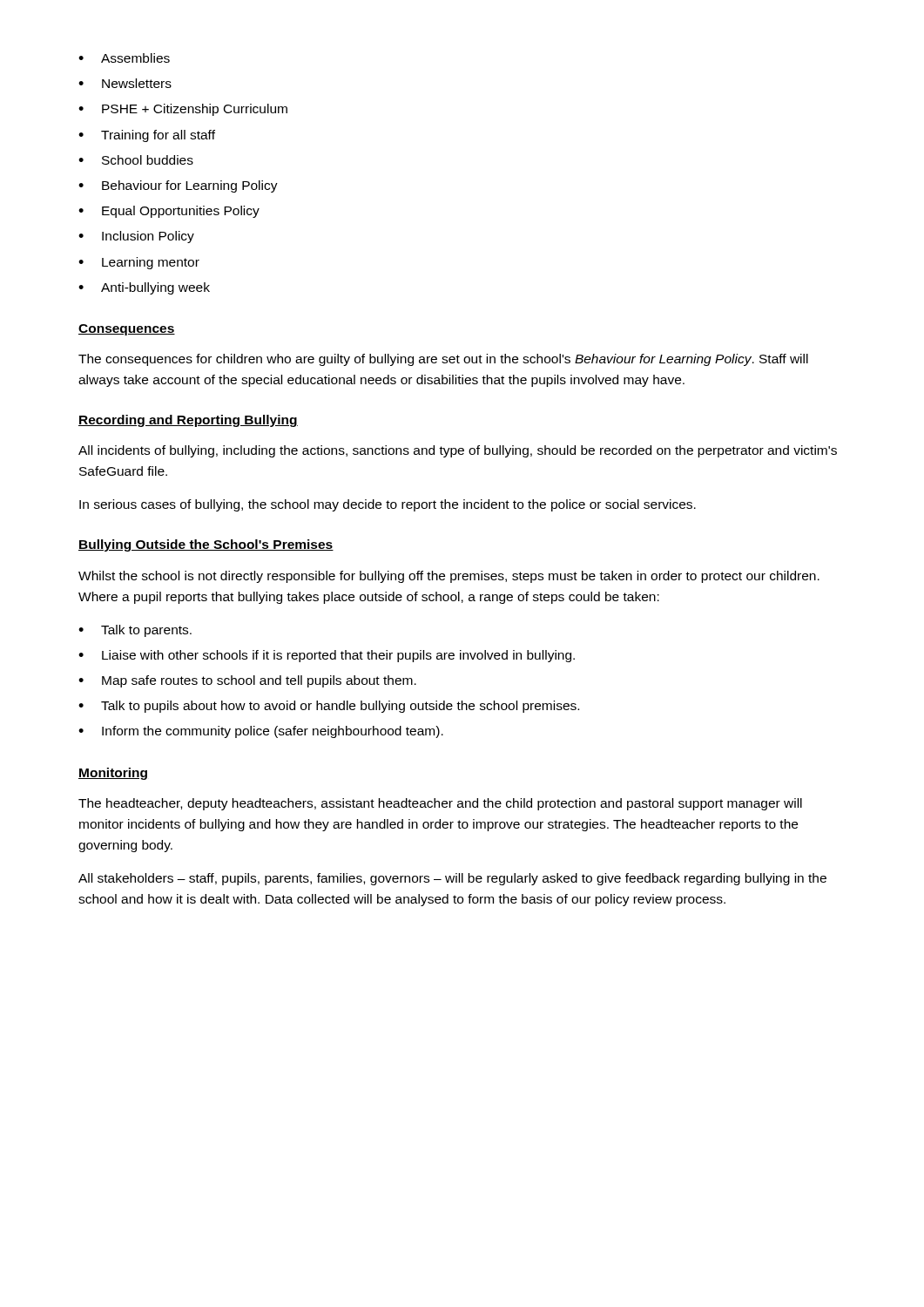Screen dimensions: 1307x924
Task: Locate the passage starting "Recording and Reporting"
Action: pos(188,420)
